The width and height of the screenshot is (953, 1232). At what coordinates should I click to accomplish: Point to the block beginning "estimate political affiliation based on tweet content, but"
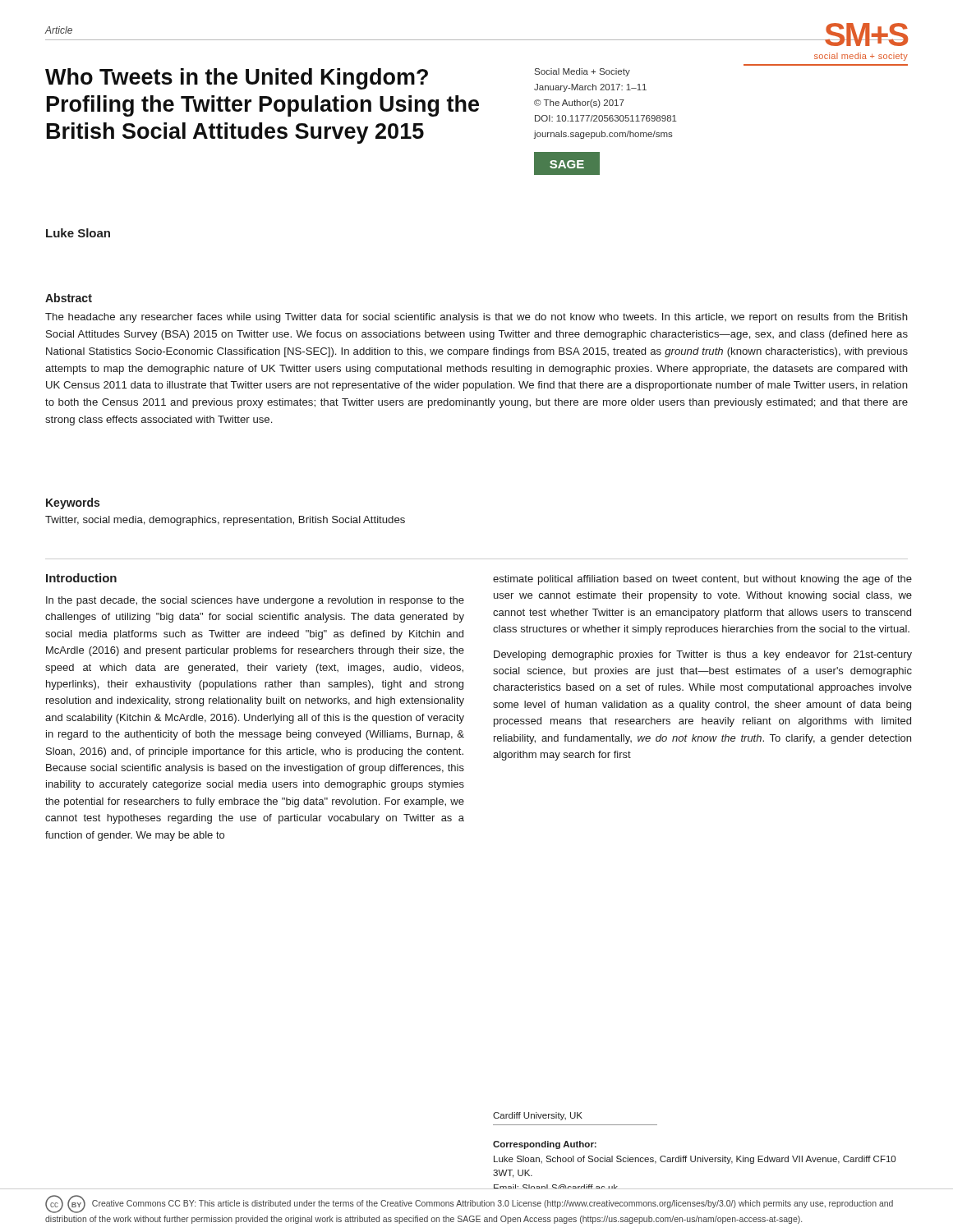tap(702, 604)
